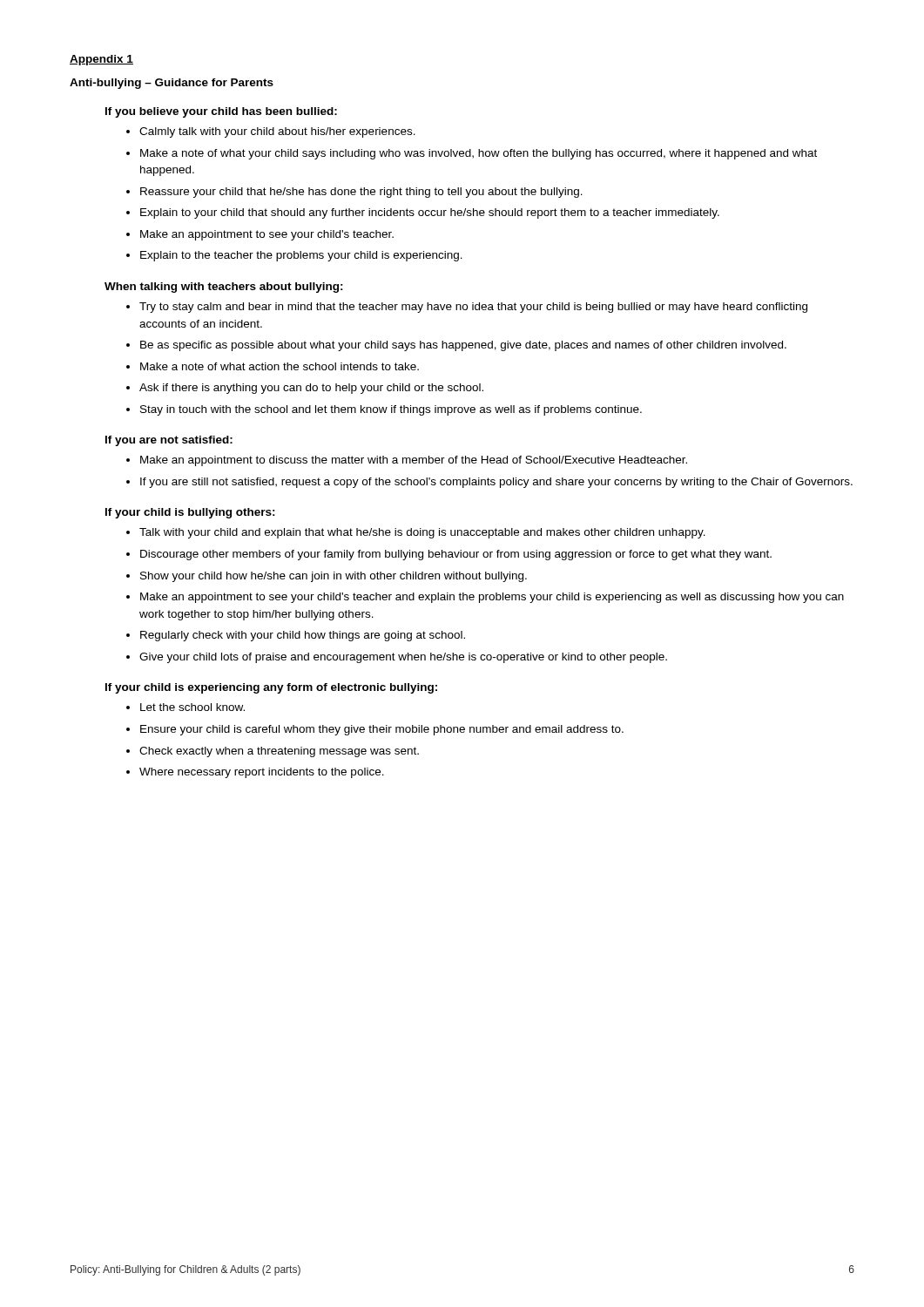Screen dimensions: 1307x924
Task: Point to the block beginning "If you are still"
Action: pos(496,481)
